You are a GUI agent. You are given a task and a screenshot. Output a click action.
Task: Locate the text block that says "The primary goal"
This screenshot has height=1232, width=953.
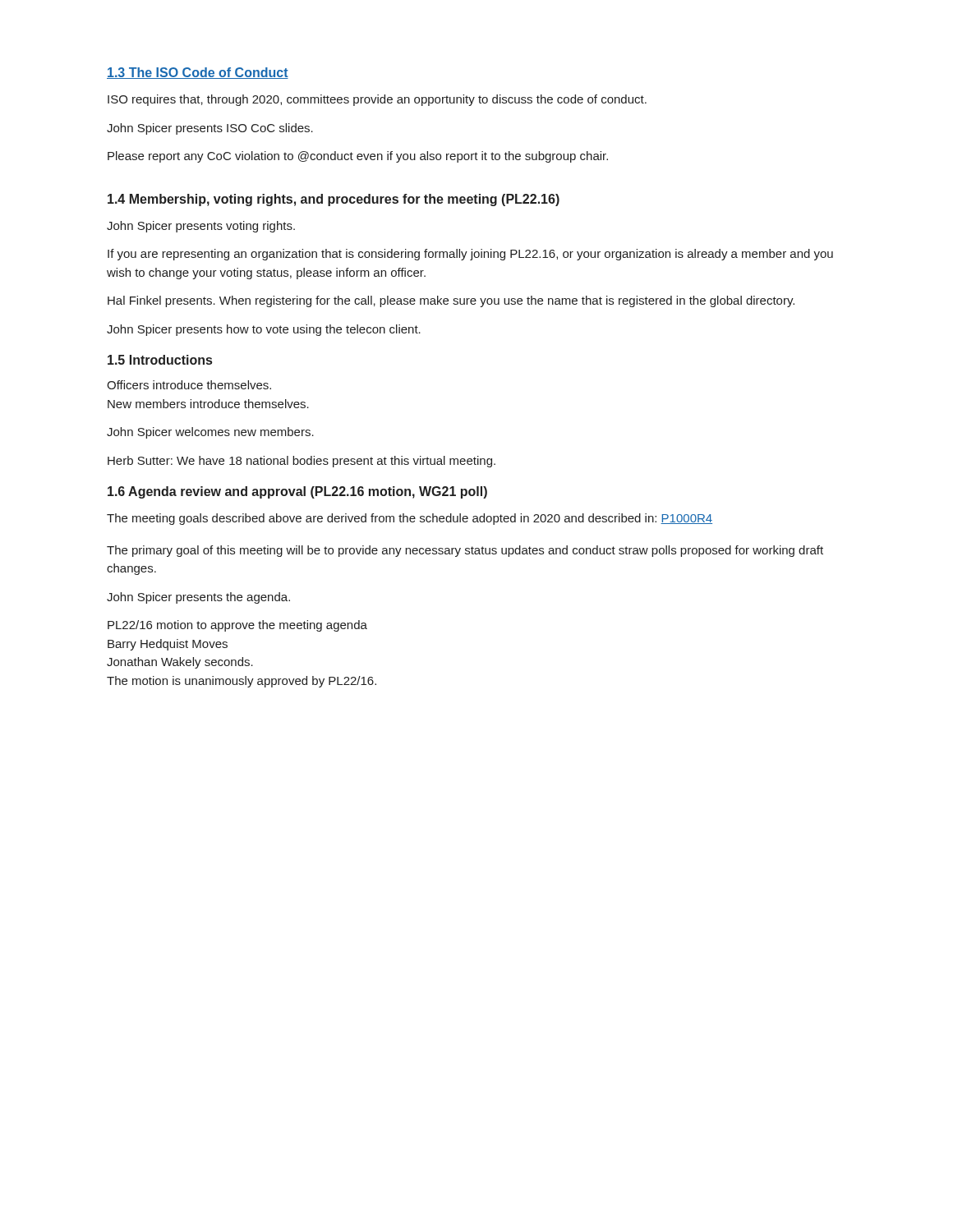[x=465, y=559]
